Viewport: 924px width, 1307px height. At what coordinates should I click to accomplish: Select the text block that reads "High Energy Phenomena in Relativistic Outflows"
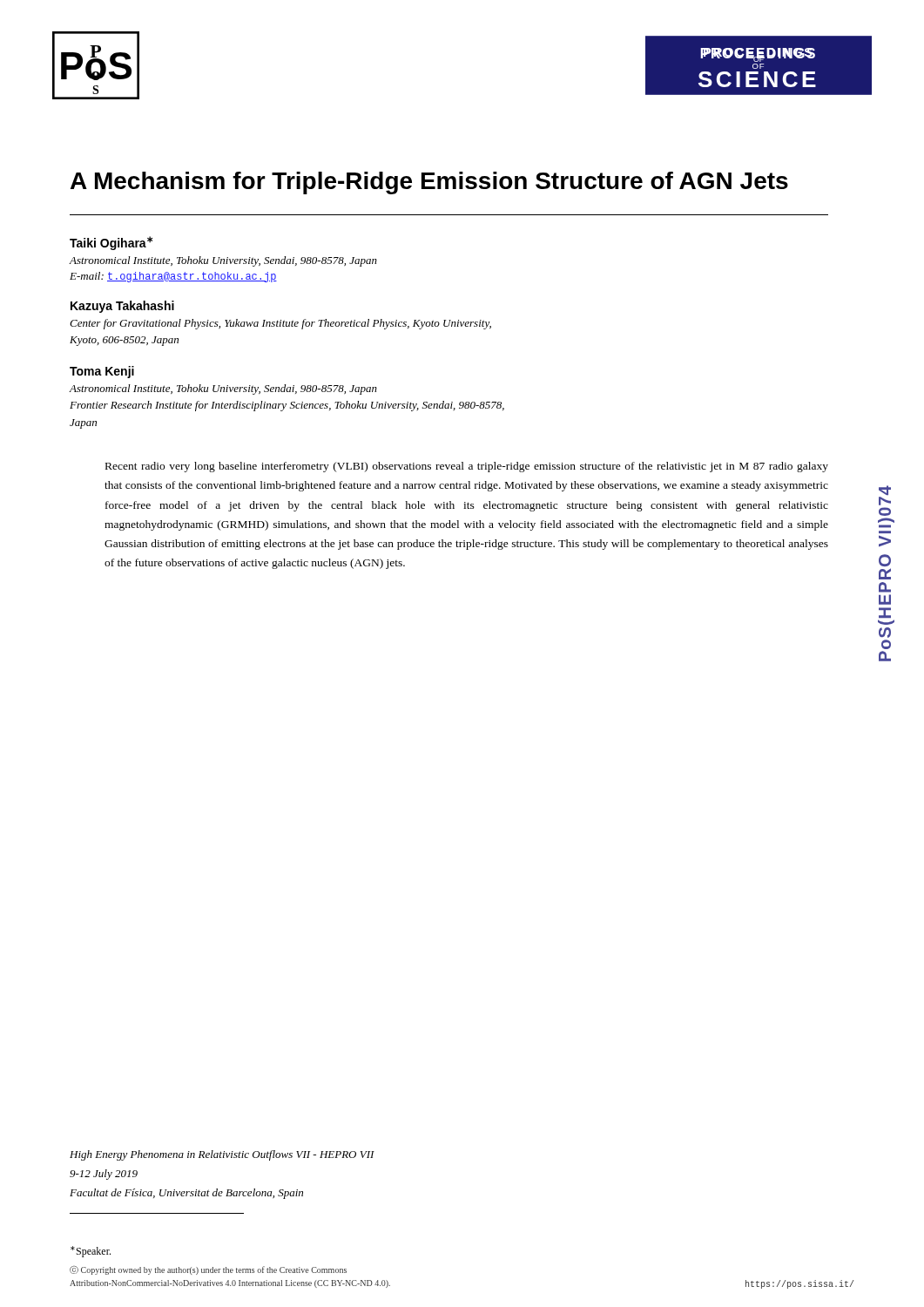click(222, 1155)
